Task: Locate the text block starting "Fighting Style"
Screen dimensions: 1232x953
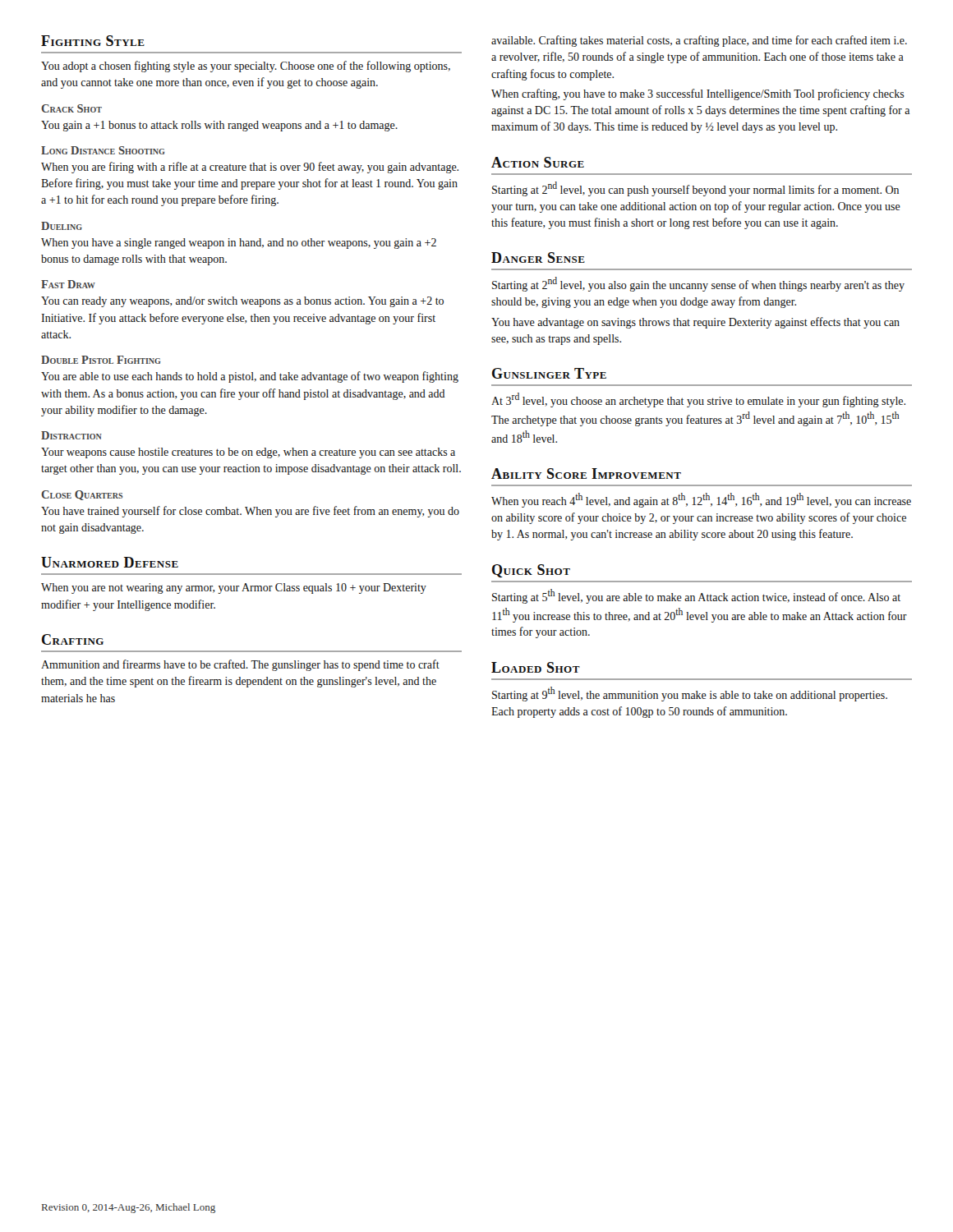Action: point(251,43)
